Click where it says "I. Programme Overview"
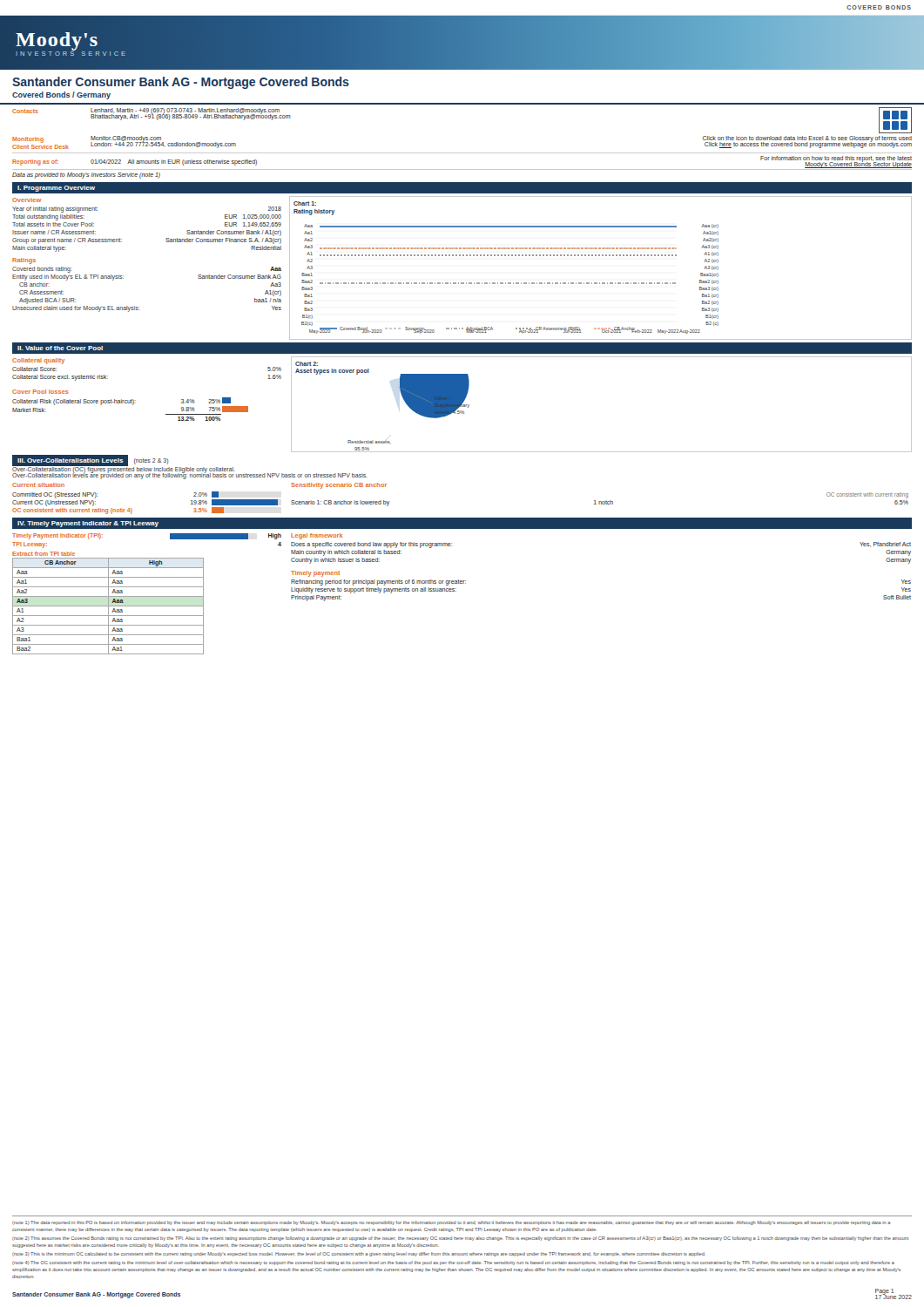924x1307 pixels. click(x=56, y=188)
